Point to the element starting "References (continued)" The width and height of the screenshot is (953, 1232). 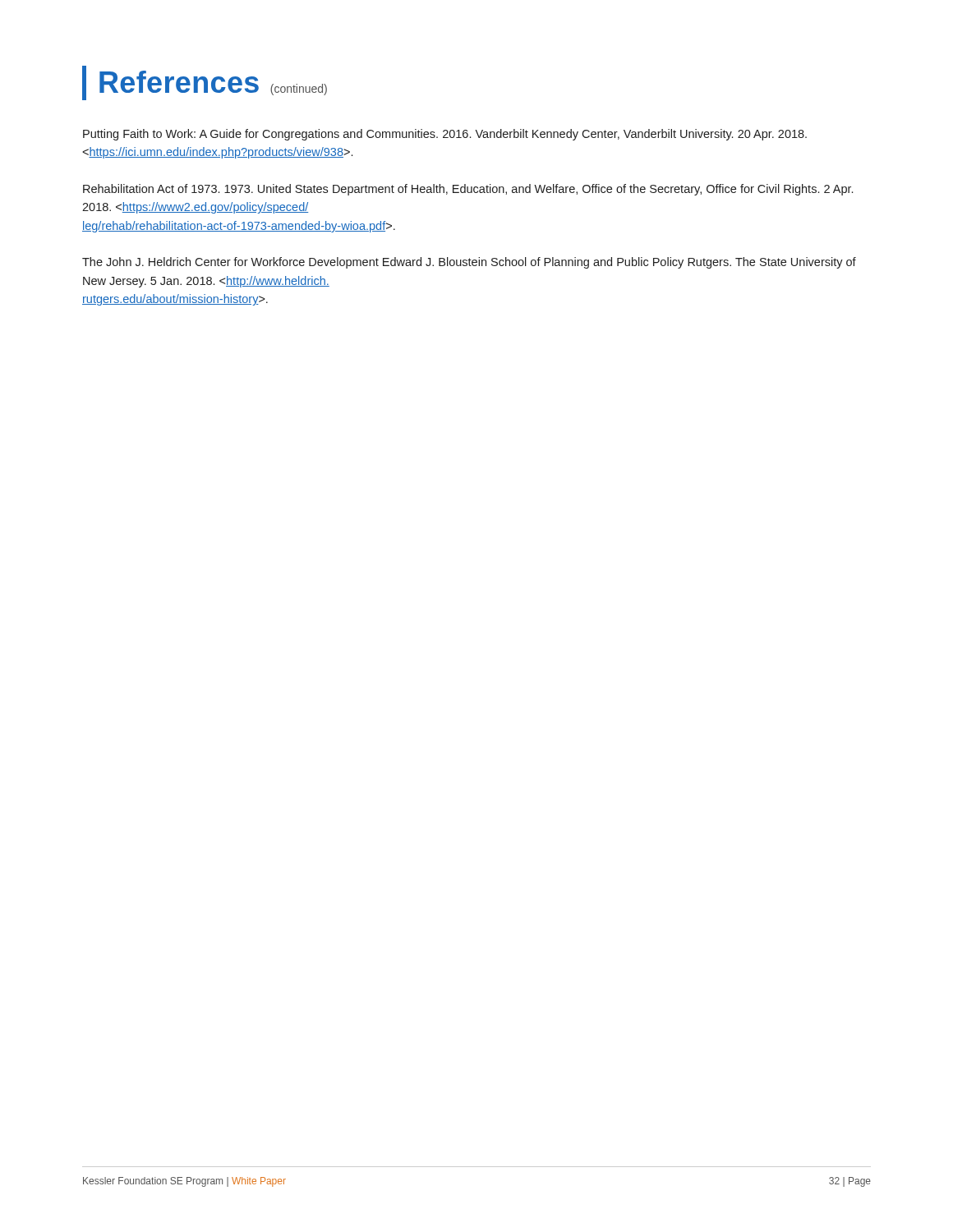click(213, 83)
